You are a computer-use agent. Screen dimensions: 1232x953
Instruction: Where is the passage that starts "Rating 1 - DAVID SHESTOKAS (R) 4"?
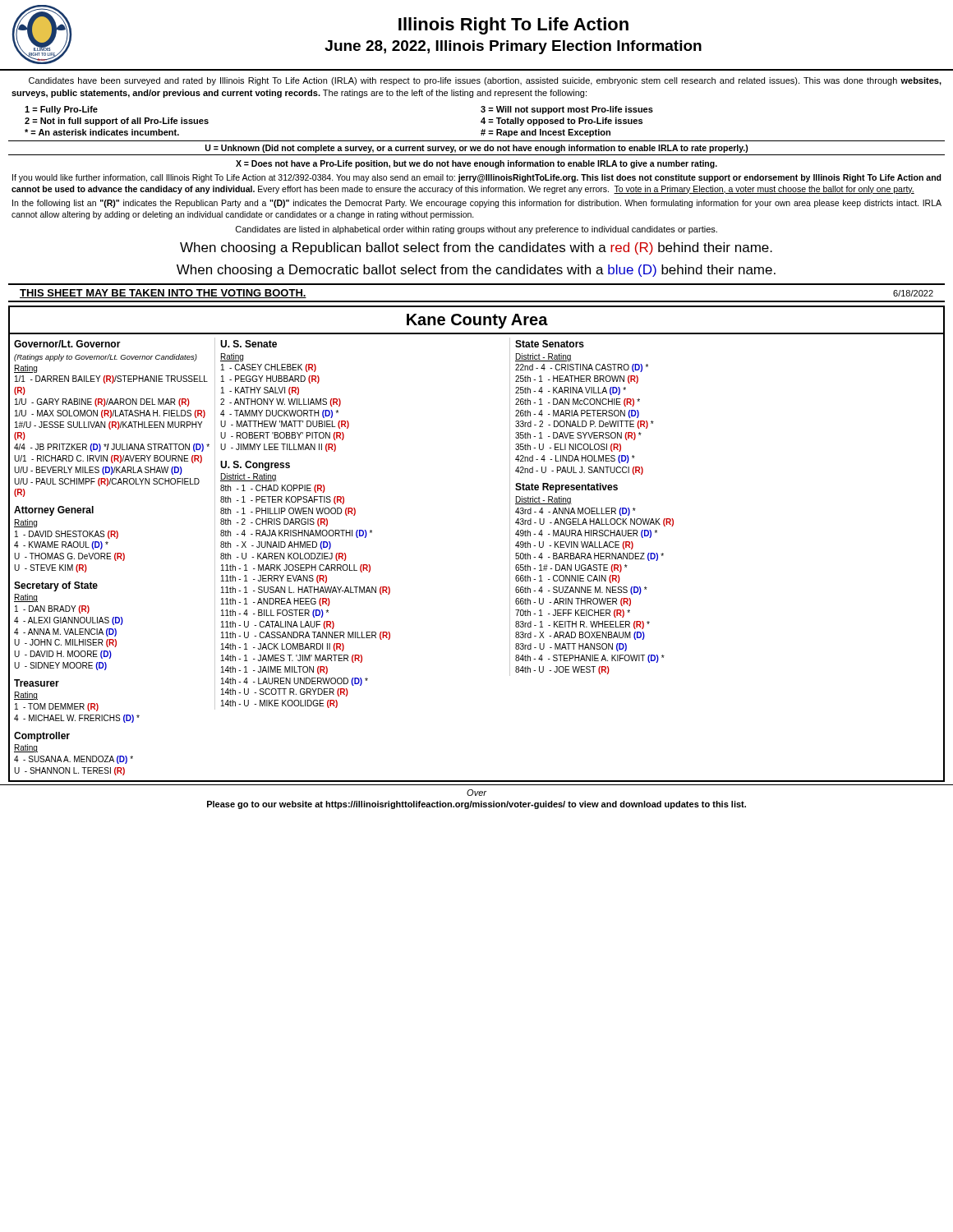[x=70, y=545]
